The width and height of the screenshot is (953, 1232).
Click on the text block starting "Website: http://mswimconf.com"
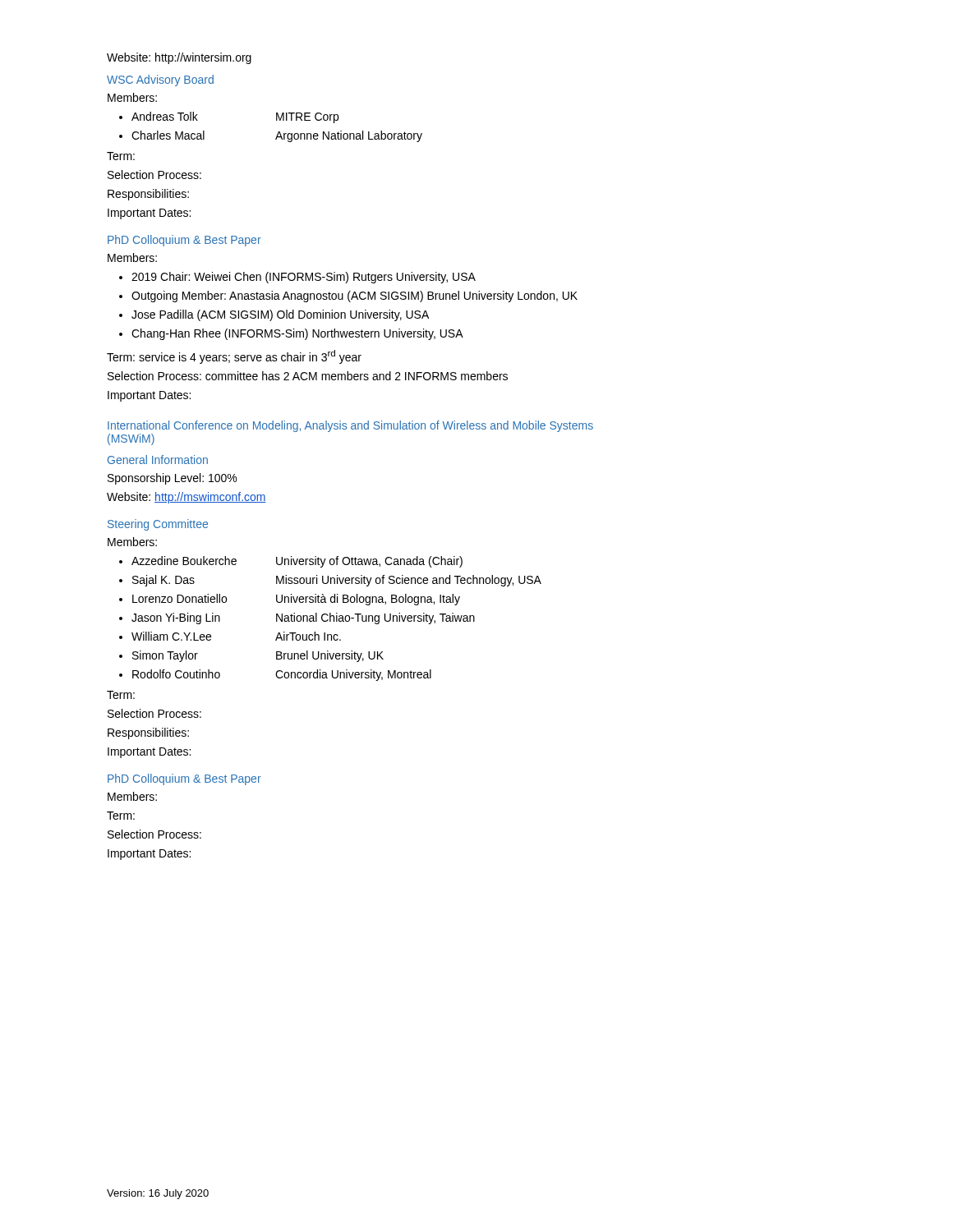click(x=186, y=497)
